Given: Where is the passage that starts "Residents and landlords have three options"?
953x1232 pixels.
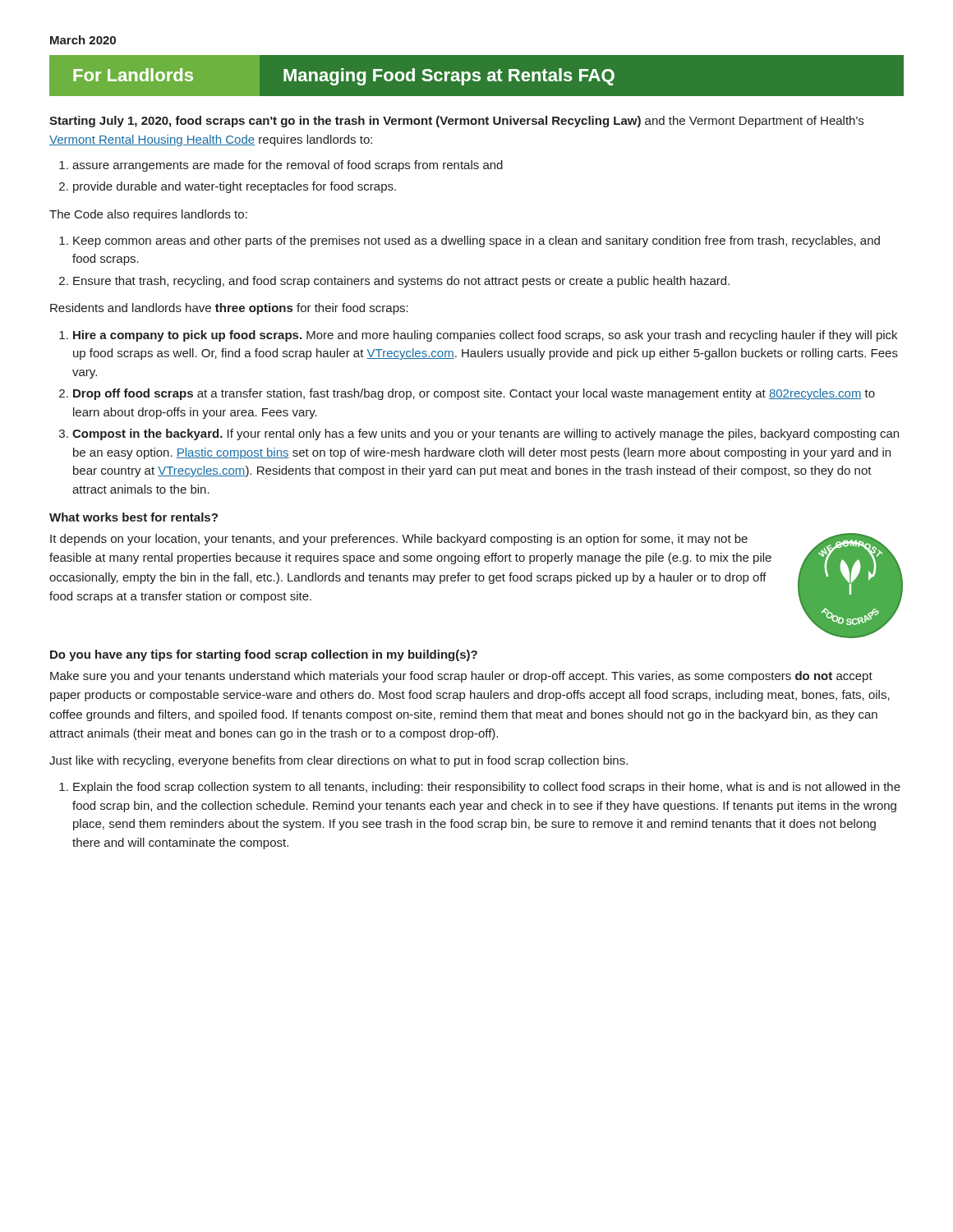Looking at the screenshot, I should pos(229,308).
